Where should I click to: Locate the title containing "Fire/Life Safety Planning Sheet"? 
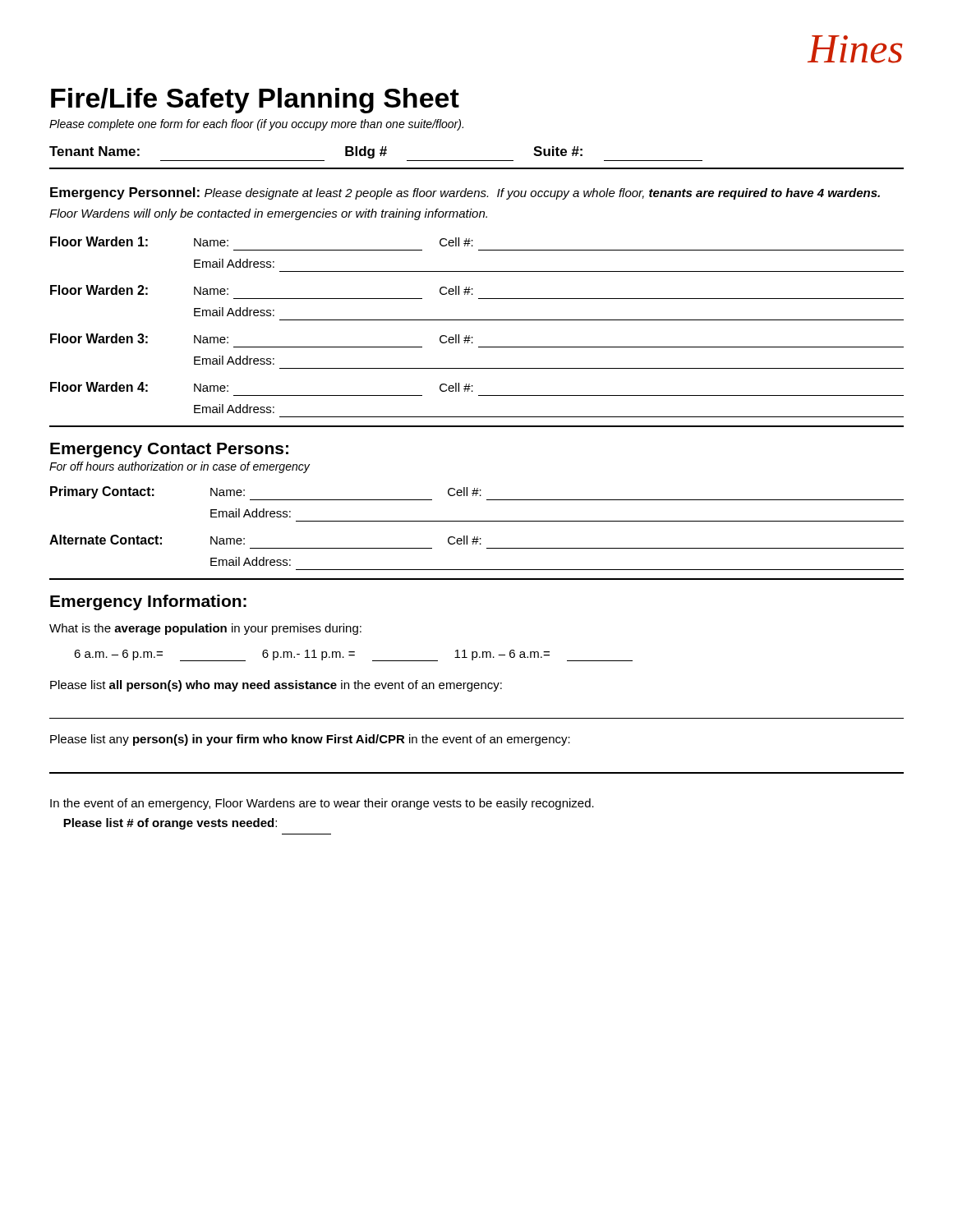coord(254,98)
